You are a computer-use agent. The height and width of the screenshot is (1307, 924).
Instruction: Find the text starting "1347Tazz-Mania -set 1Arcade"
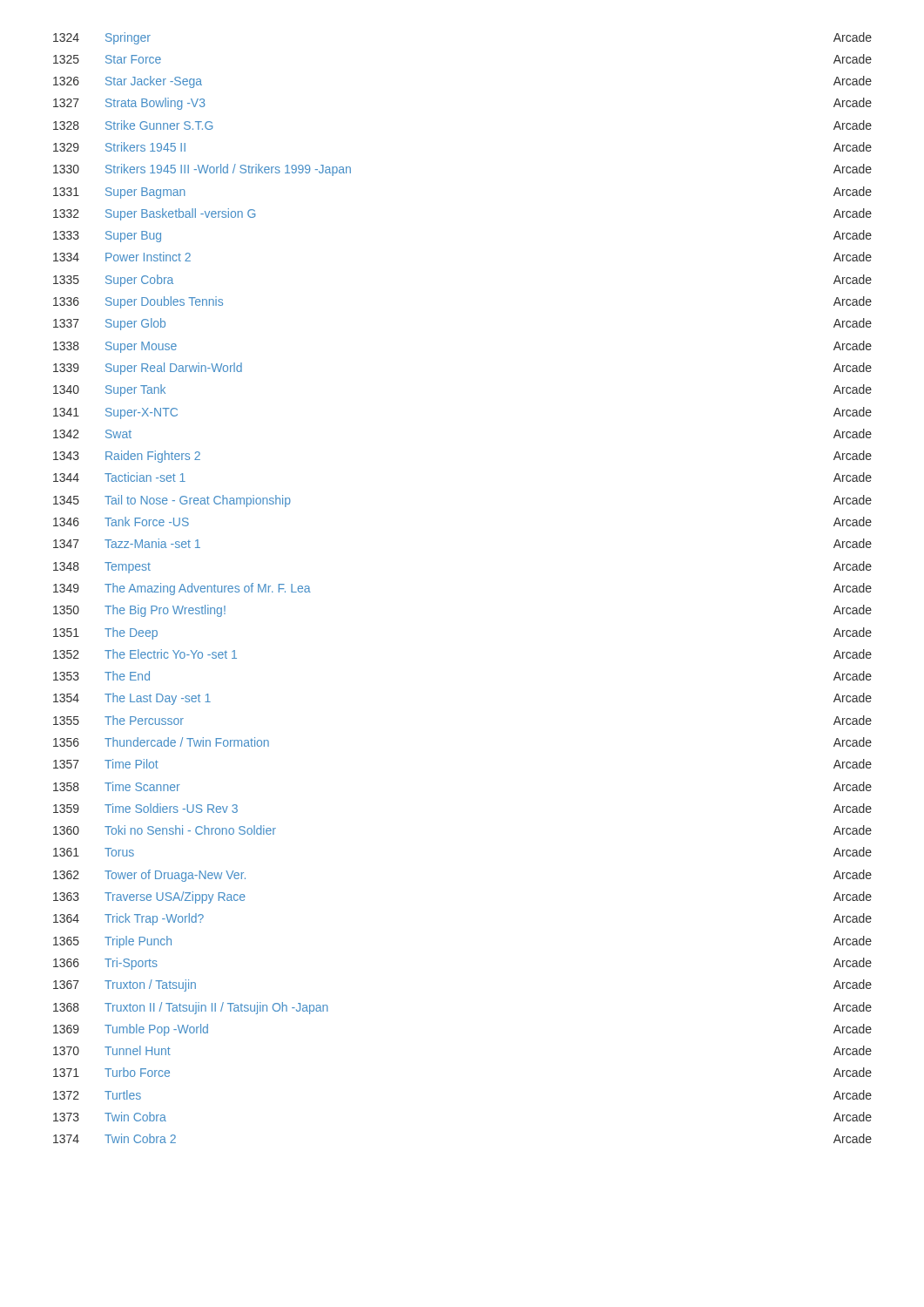click(69, 542)
